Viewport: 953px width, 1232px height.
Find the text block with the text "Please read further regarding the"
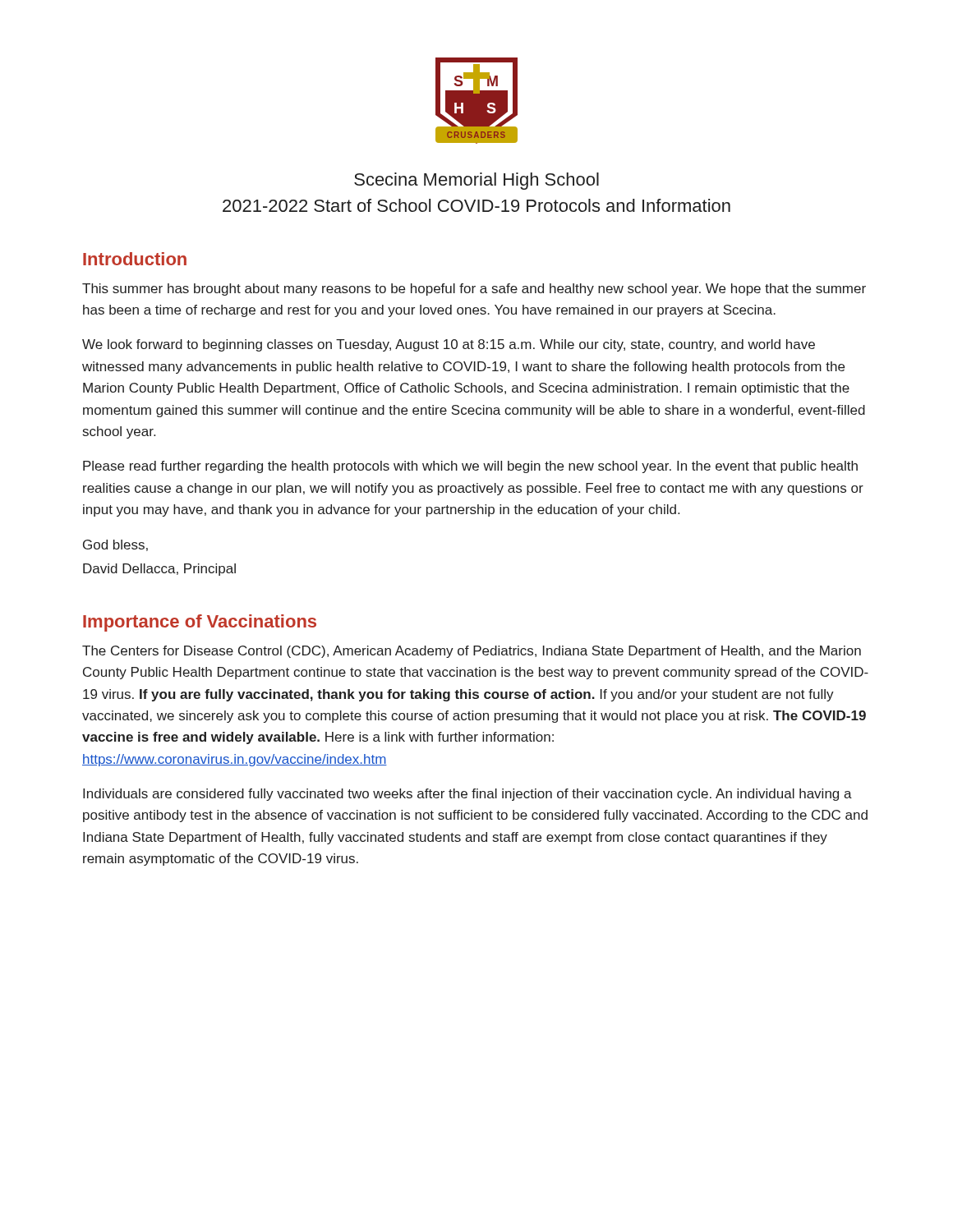[473, 488]
